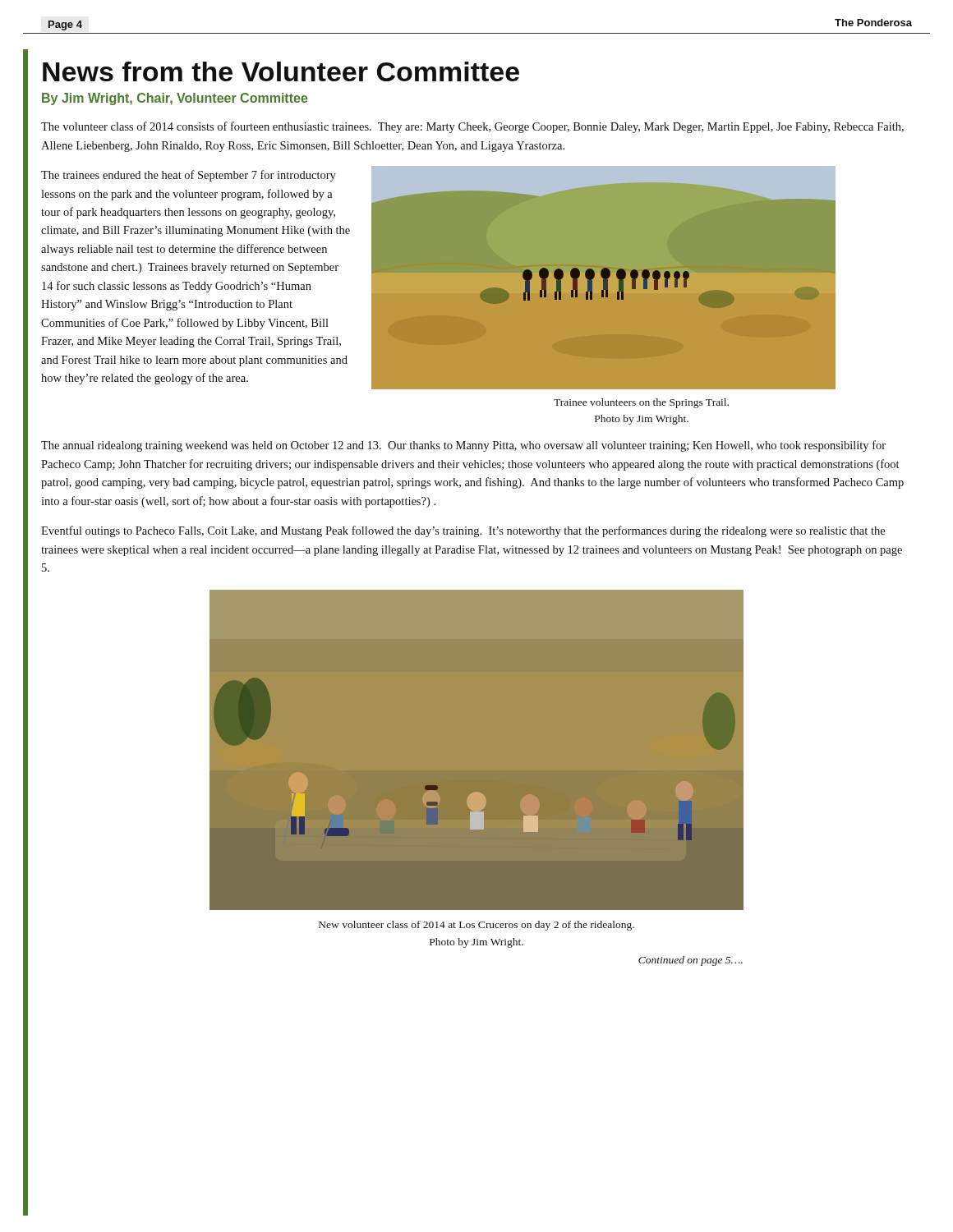Image resolution: width=953 pixels, height=1232 pixels.
Task: Find the block on this page that starts "The volunteer class"
Action: point(473,136)
